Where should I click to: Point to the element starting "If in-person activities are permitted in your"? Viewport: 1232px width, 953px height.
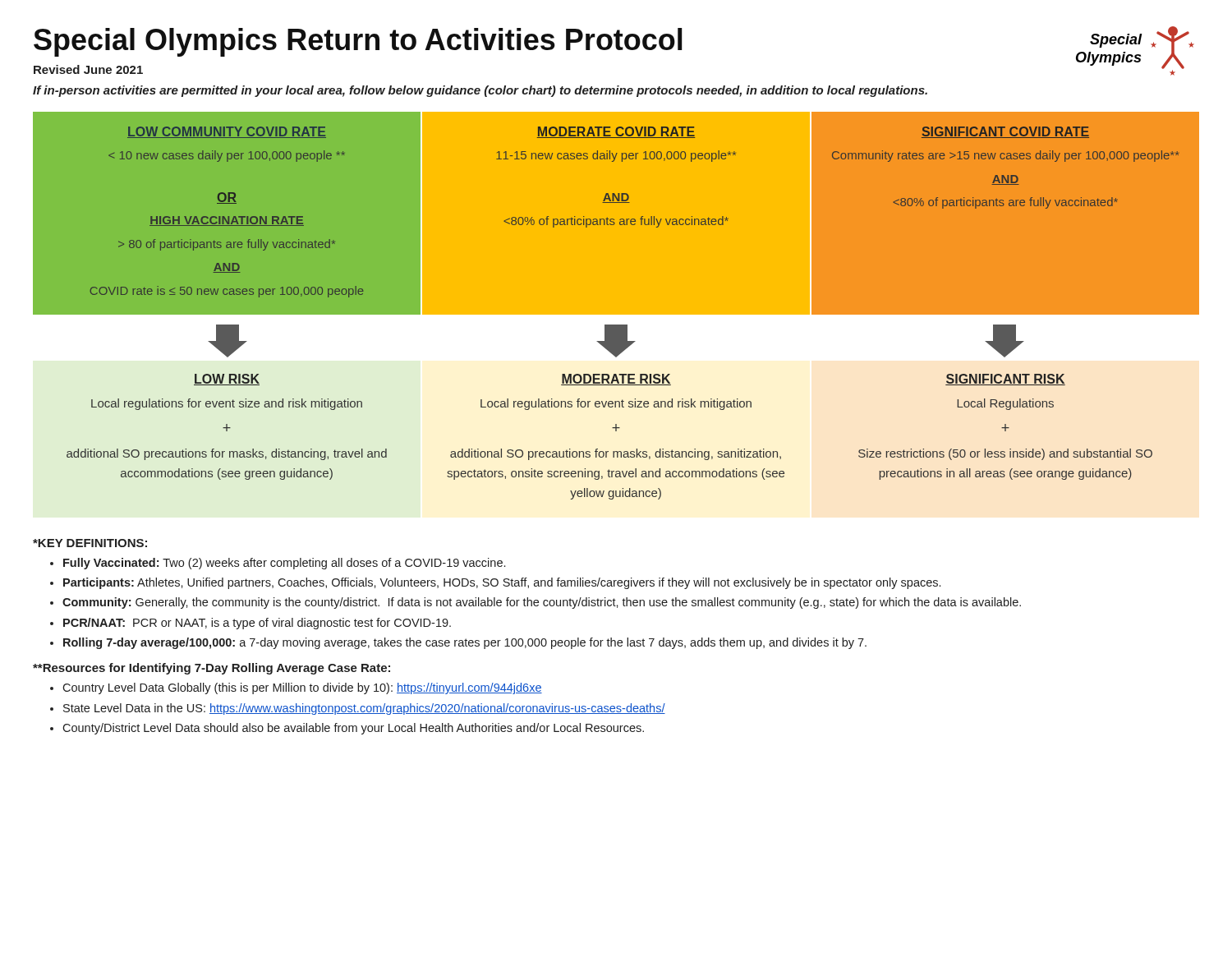coord(481,90)
